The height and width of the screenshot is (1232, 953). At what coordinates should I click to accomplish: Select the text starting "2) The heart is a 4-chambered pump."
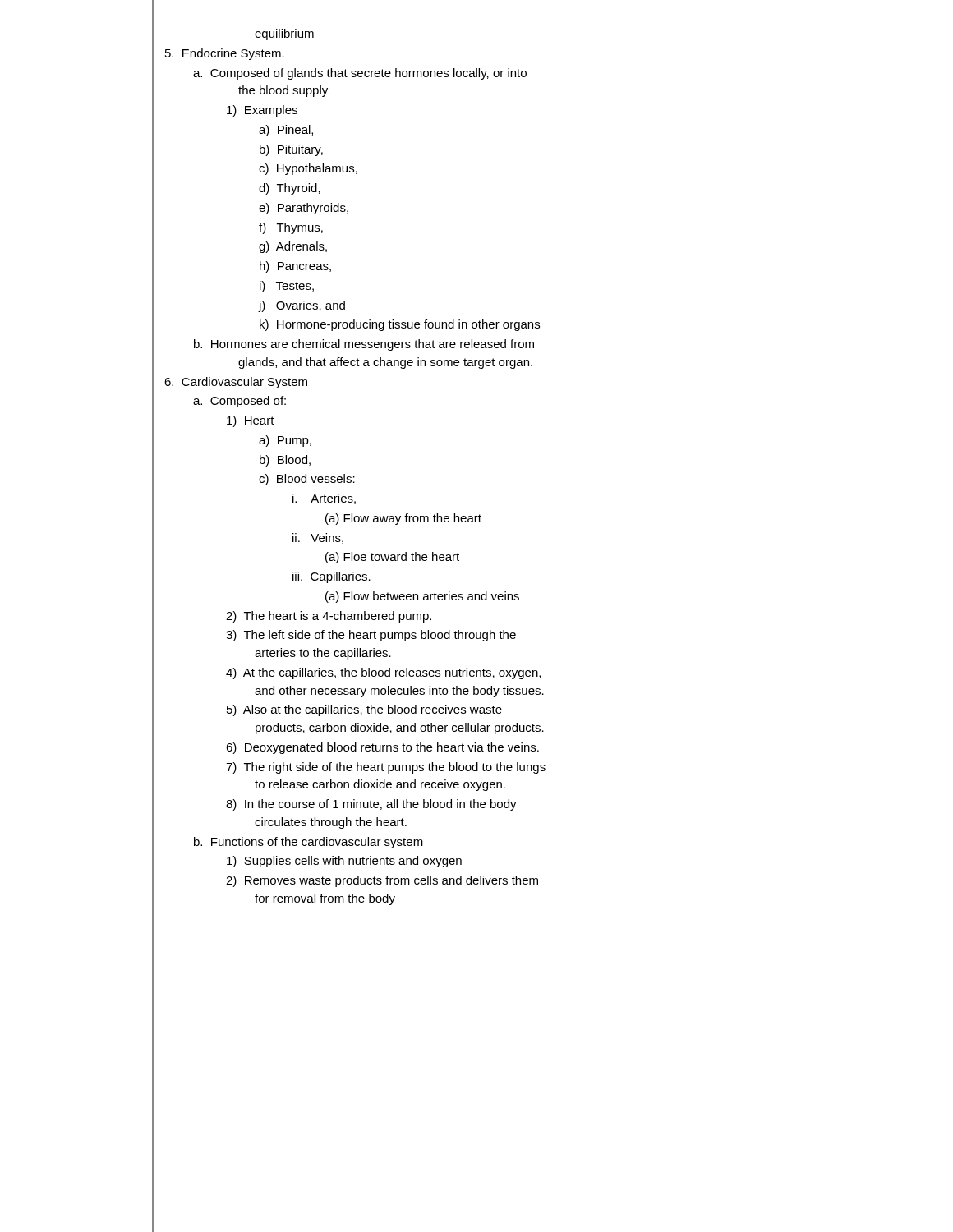(329, 615)
